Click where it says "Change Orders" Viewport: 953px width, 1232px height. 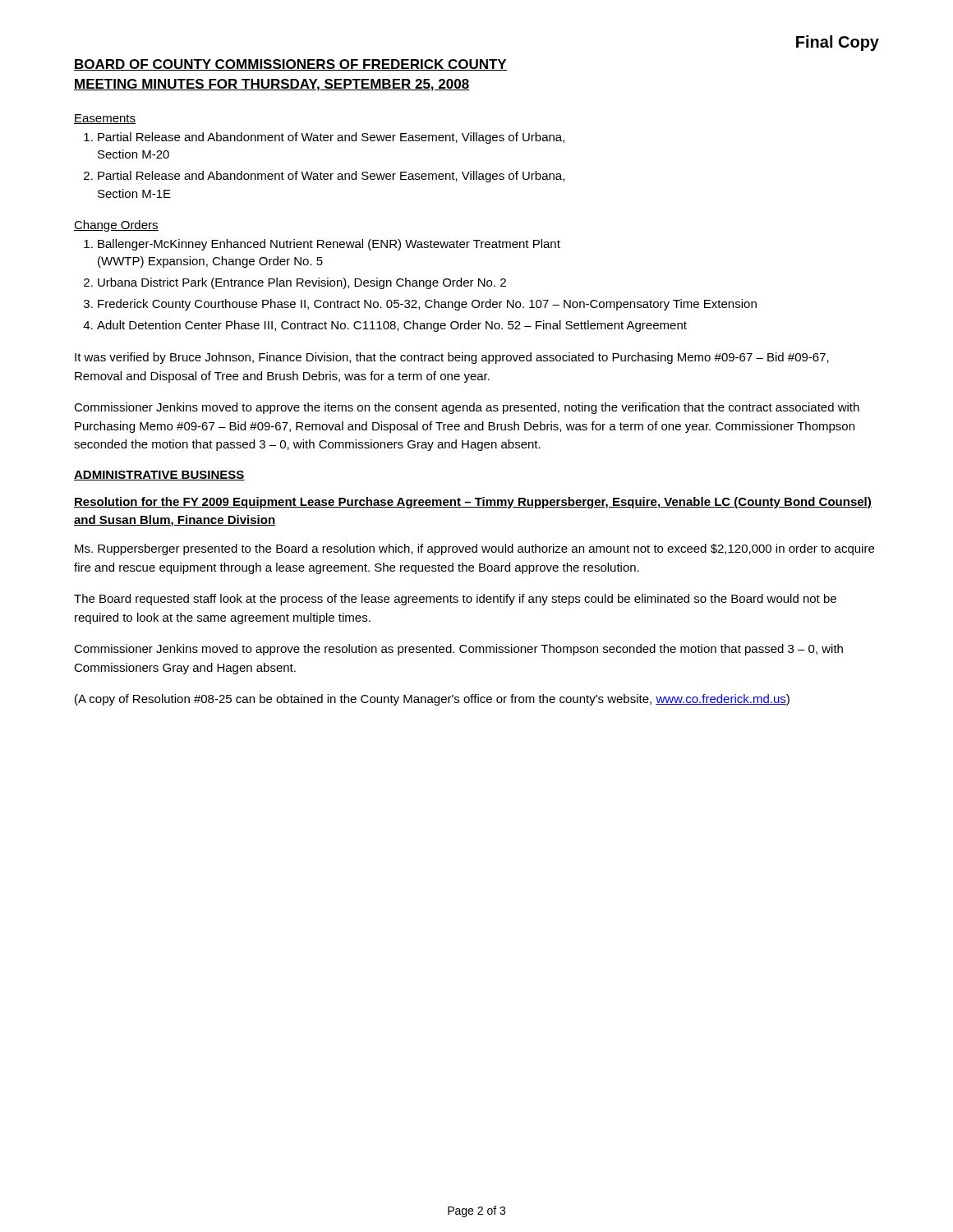coord(116,224)
